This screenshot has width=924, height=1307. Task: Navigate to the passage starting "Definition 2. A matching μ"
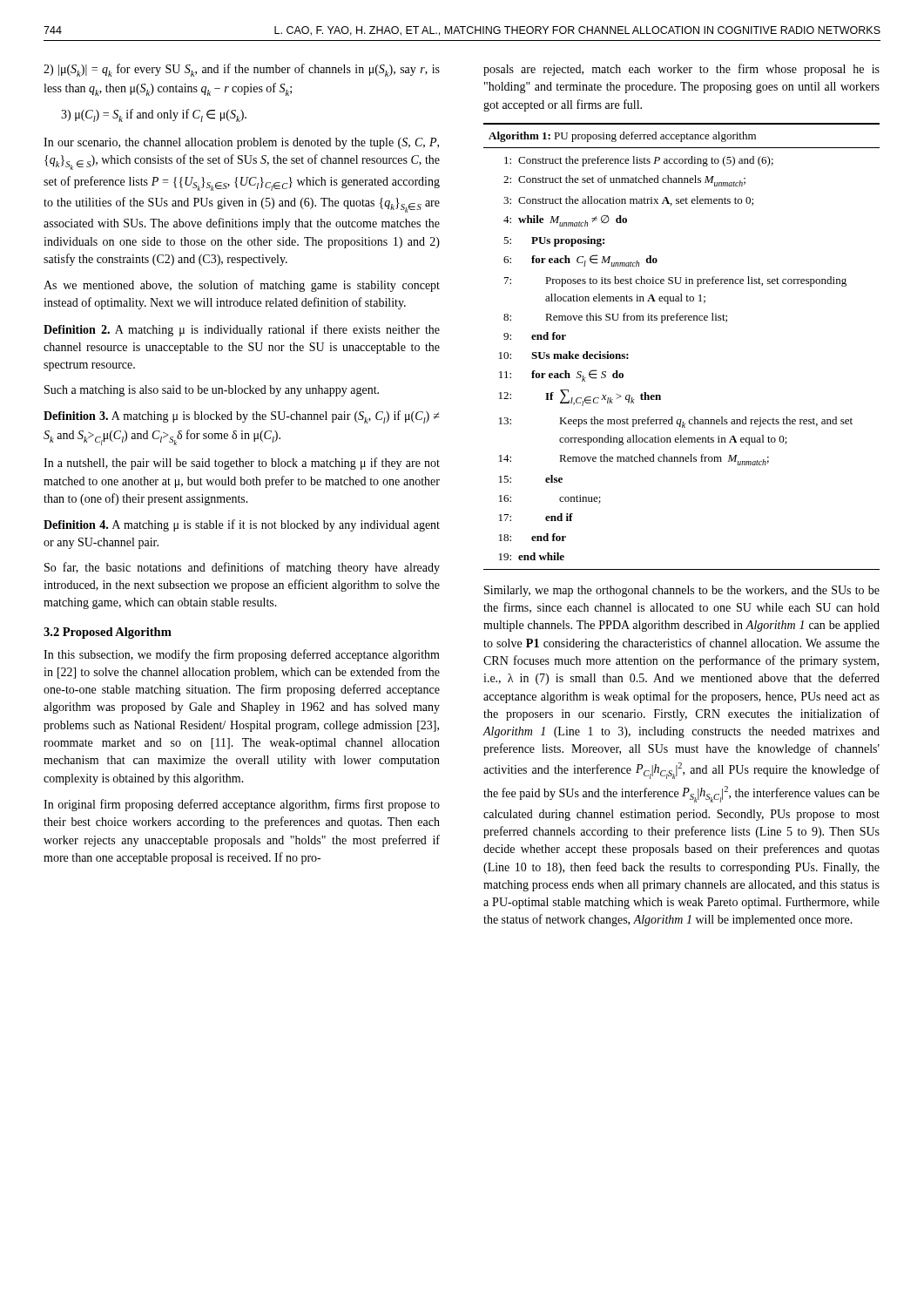pos(242,348)
